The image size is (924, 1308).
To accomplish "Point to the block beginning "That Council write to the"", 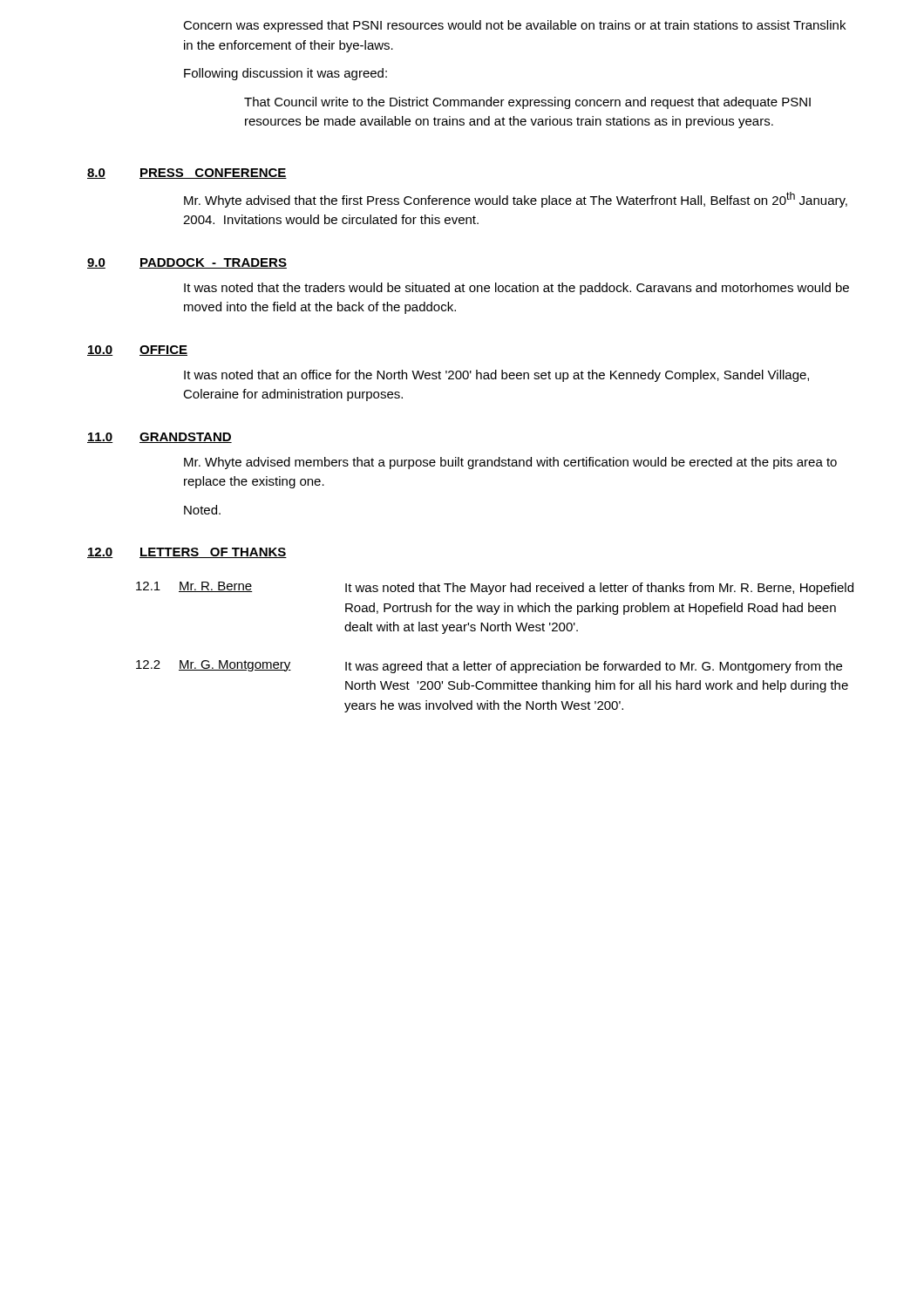I will (528, 111).
